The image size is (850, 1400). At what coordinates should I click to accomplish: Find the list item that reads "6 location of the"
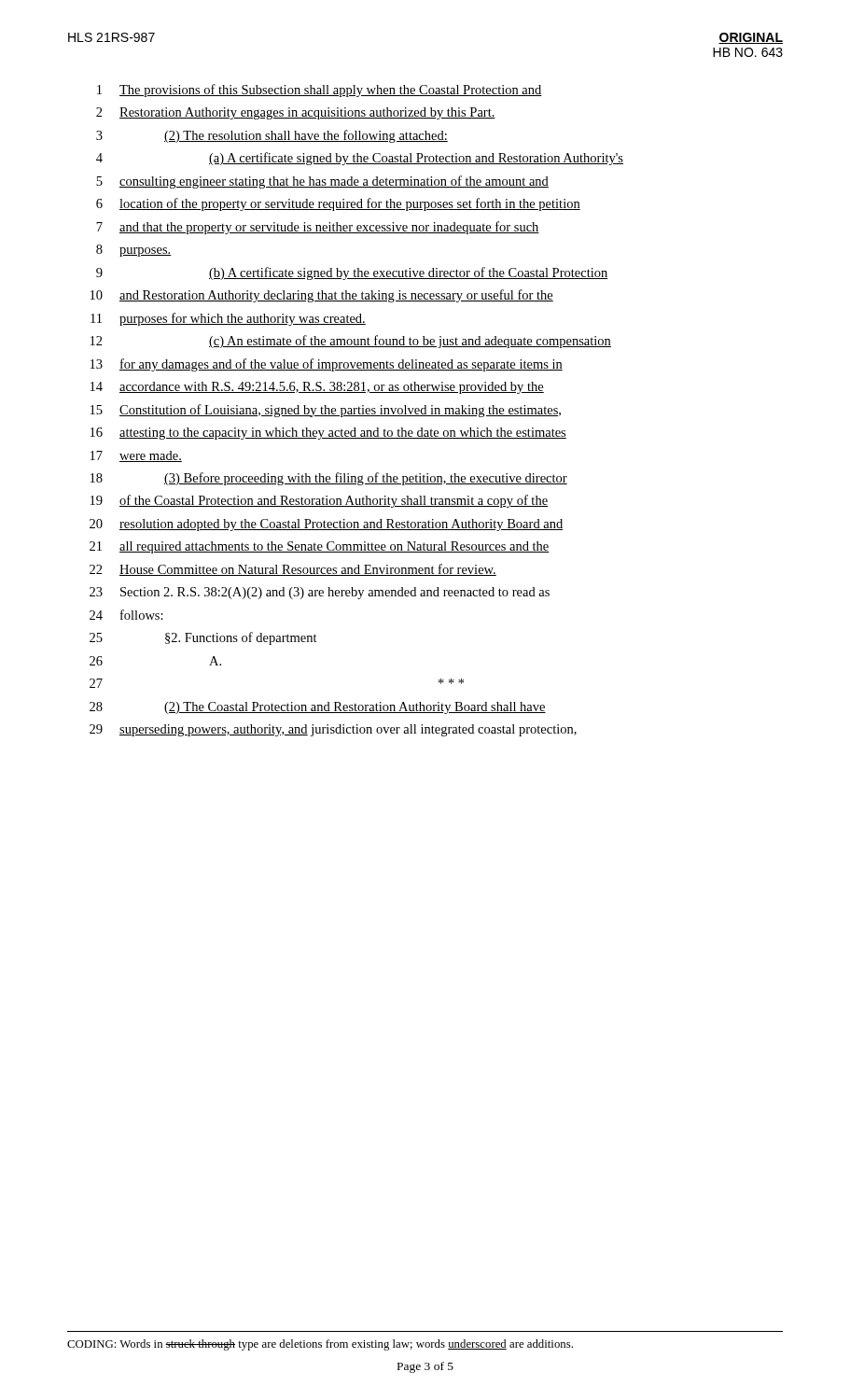(425, 204)
